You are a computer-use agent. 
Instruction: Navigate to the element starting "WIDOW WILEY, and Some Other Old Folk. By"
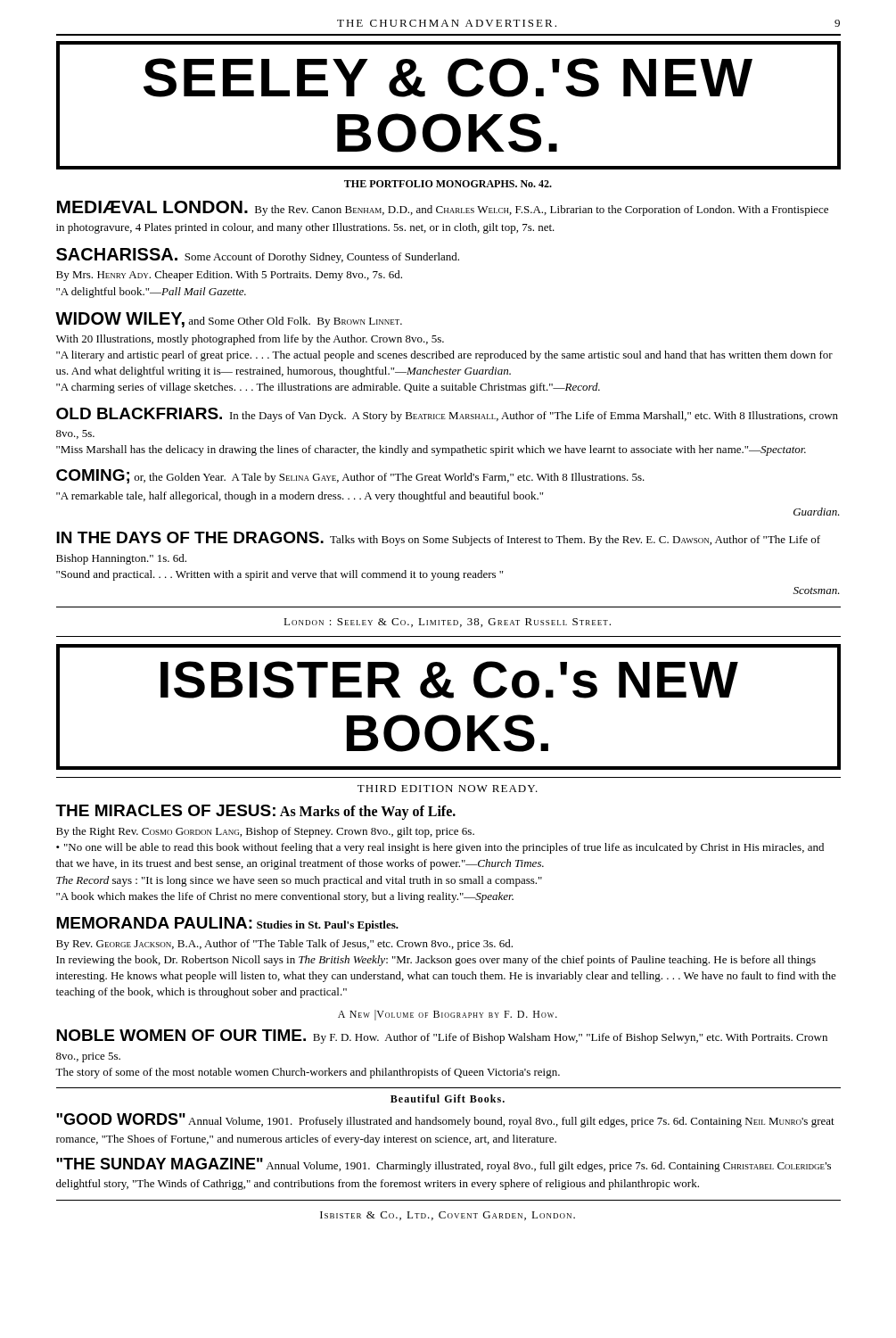coord(444,351)
